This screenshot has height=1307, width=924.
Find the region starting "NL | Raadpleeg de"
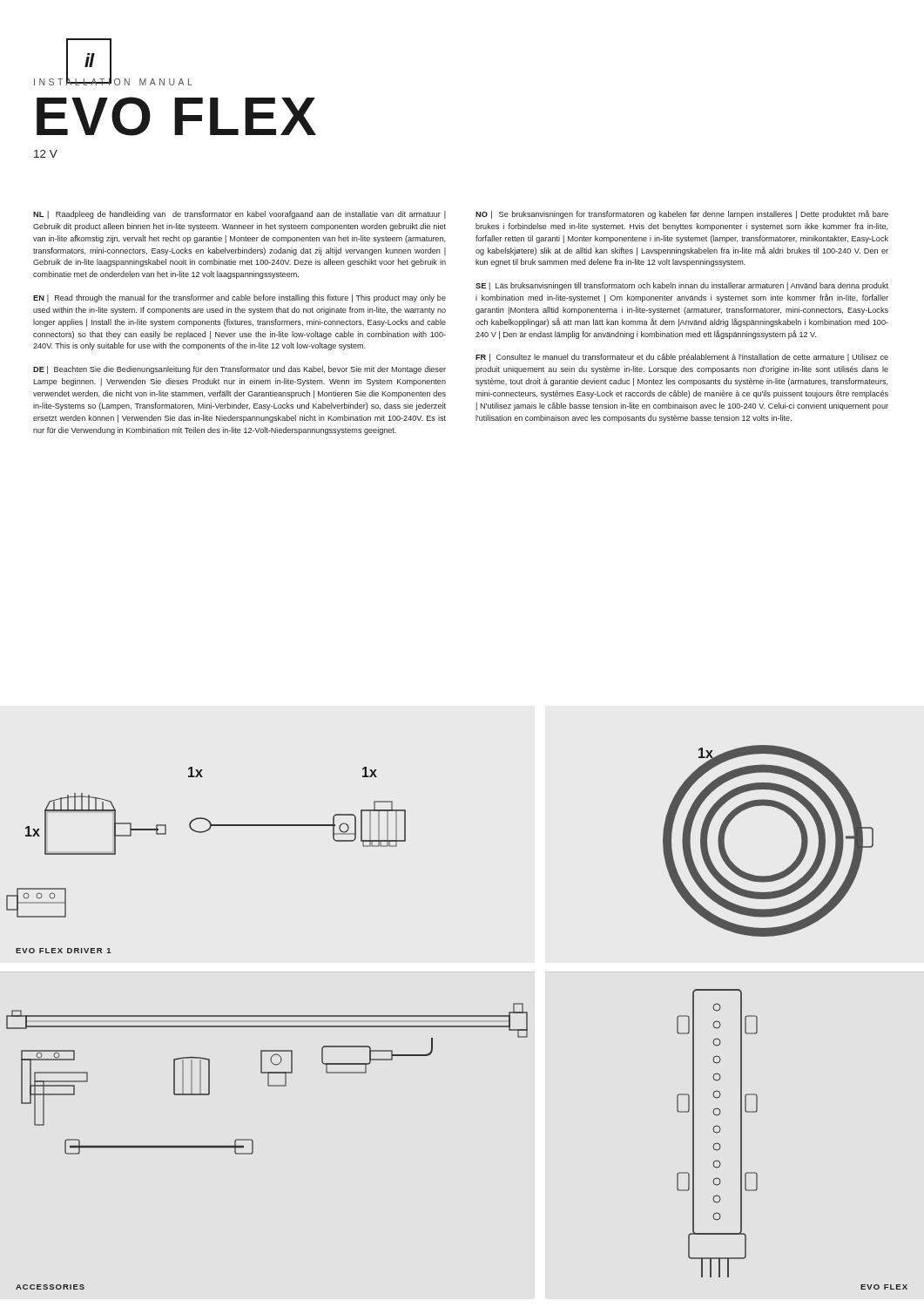coord(240,245)
